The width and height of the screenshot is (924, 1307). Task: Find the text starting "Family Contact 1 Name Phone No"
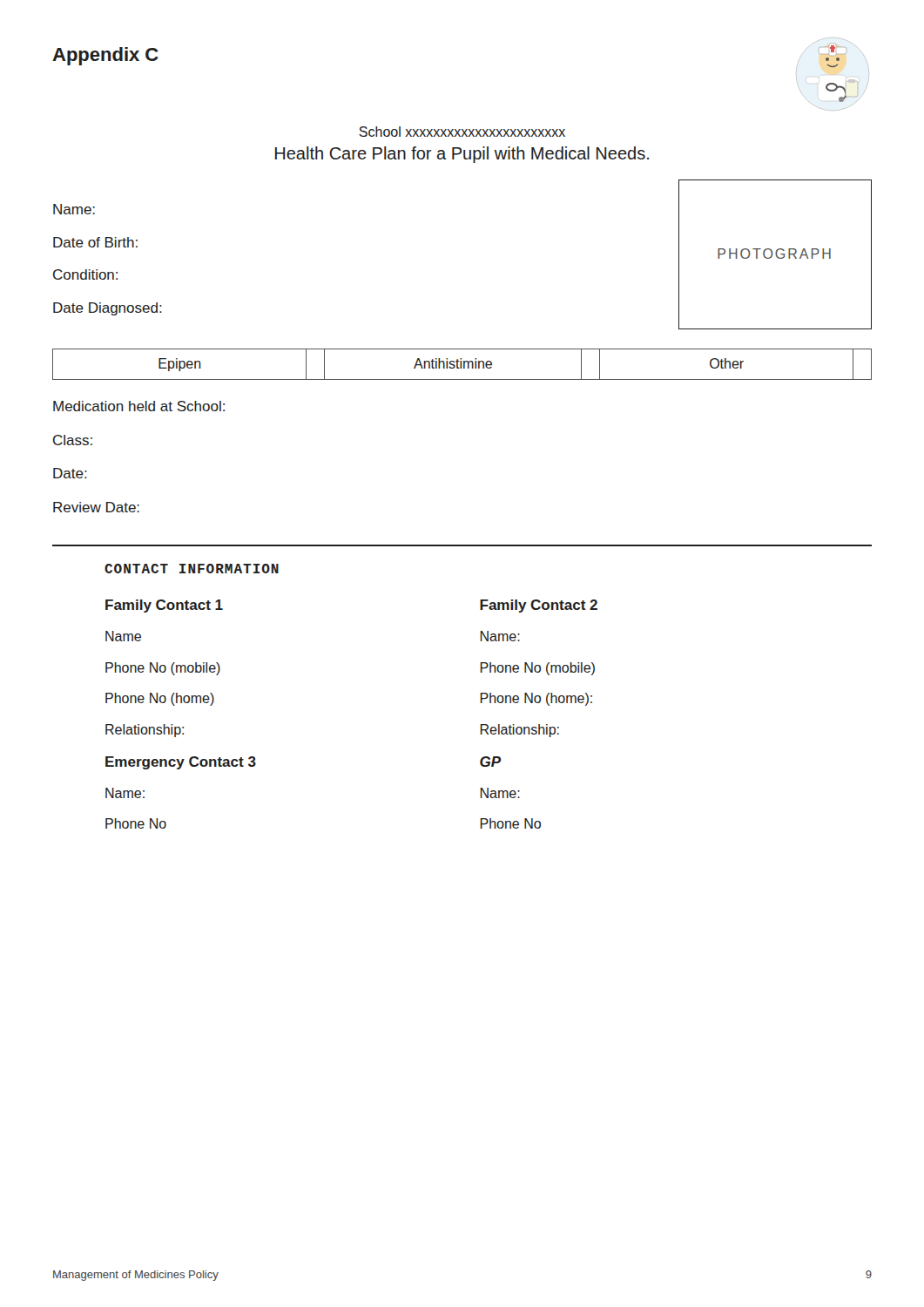coord(164,606)
